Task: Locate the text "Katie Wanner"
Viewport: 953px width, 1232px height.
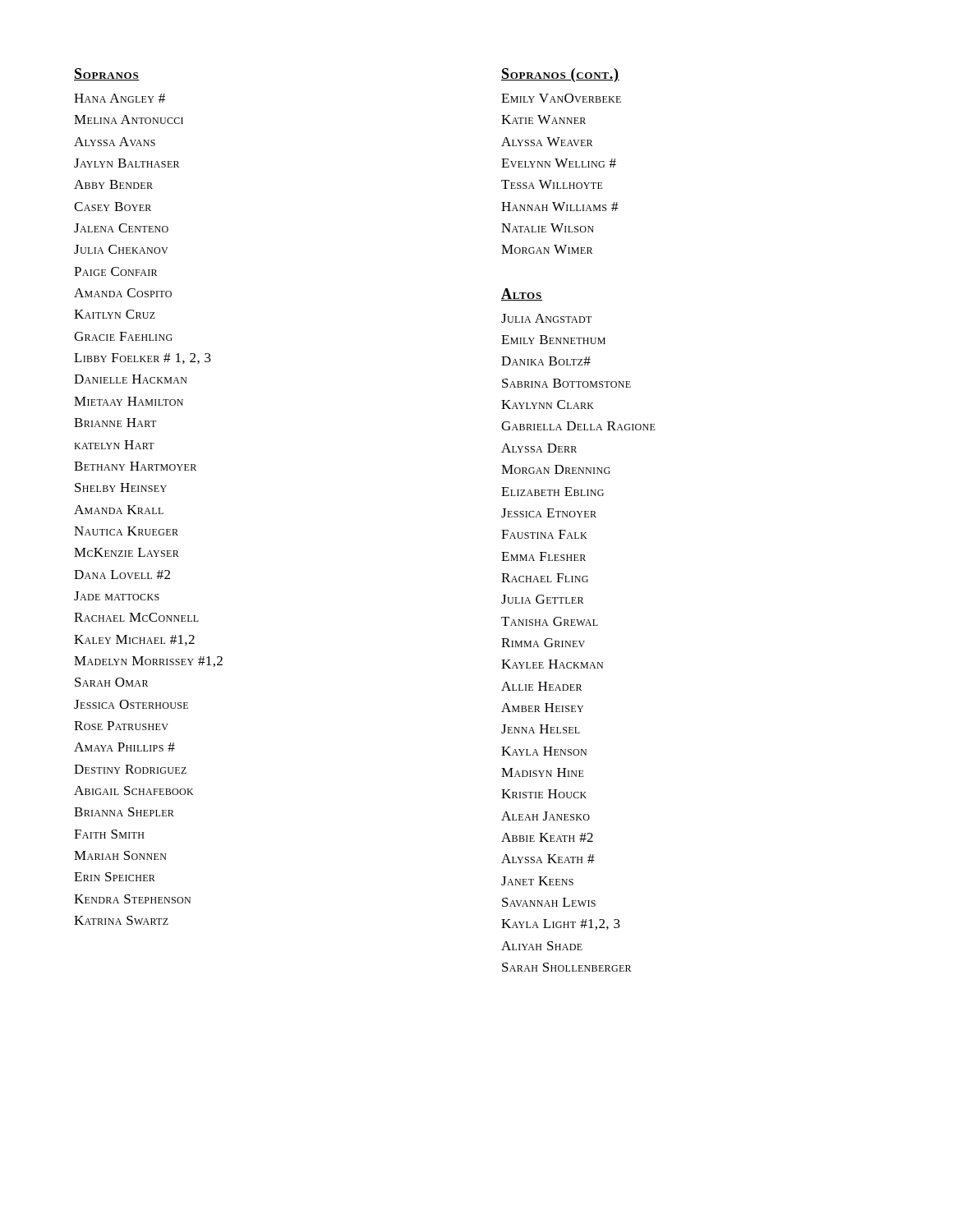Action: click(x=543, y=120)
